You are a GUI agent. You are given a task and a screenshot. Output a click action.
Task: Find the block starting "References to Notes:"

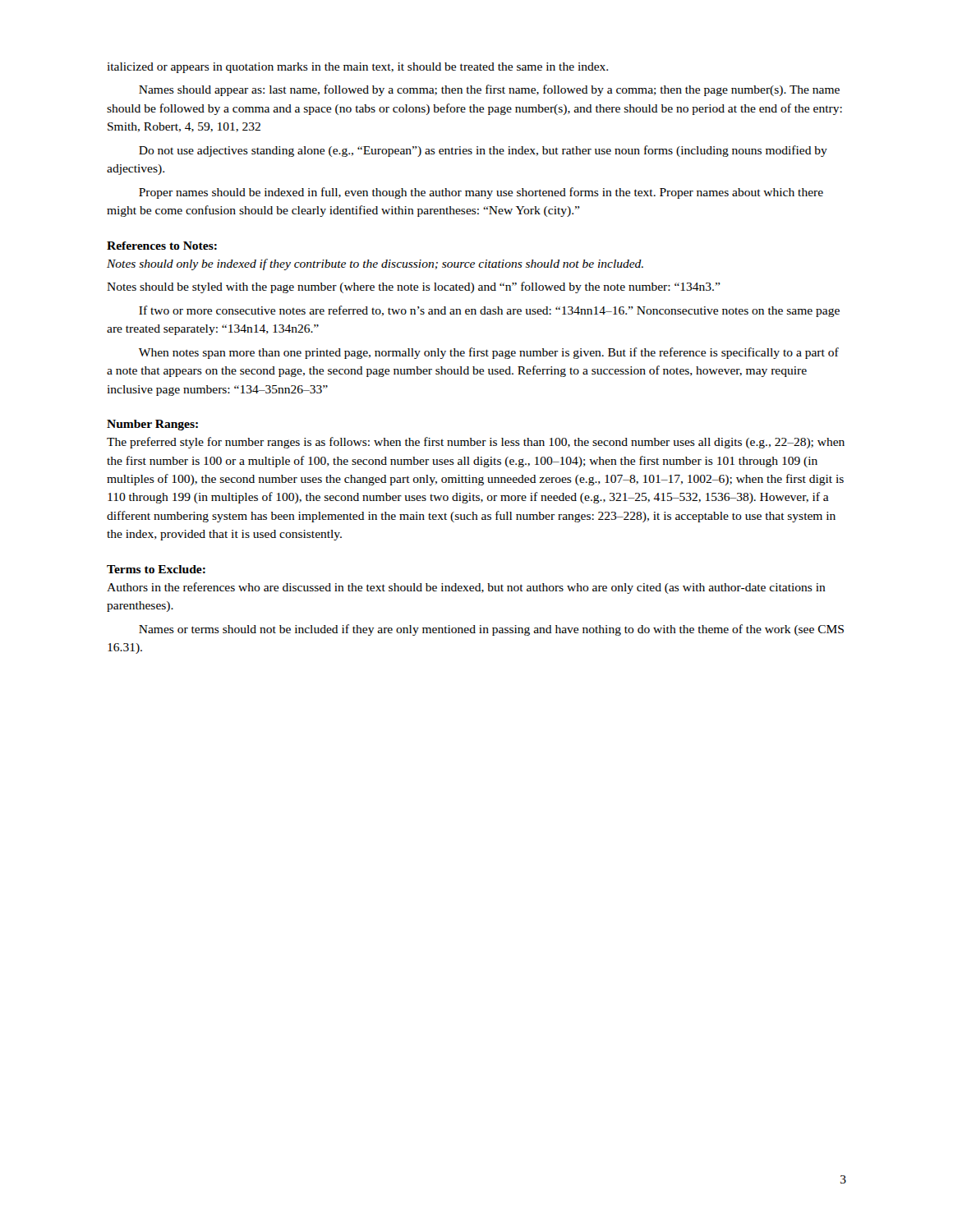point(162,246)
